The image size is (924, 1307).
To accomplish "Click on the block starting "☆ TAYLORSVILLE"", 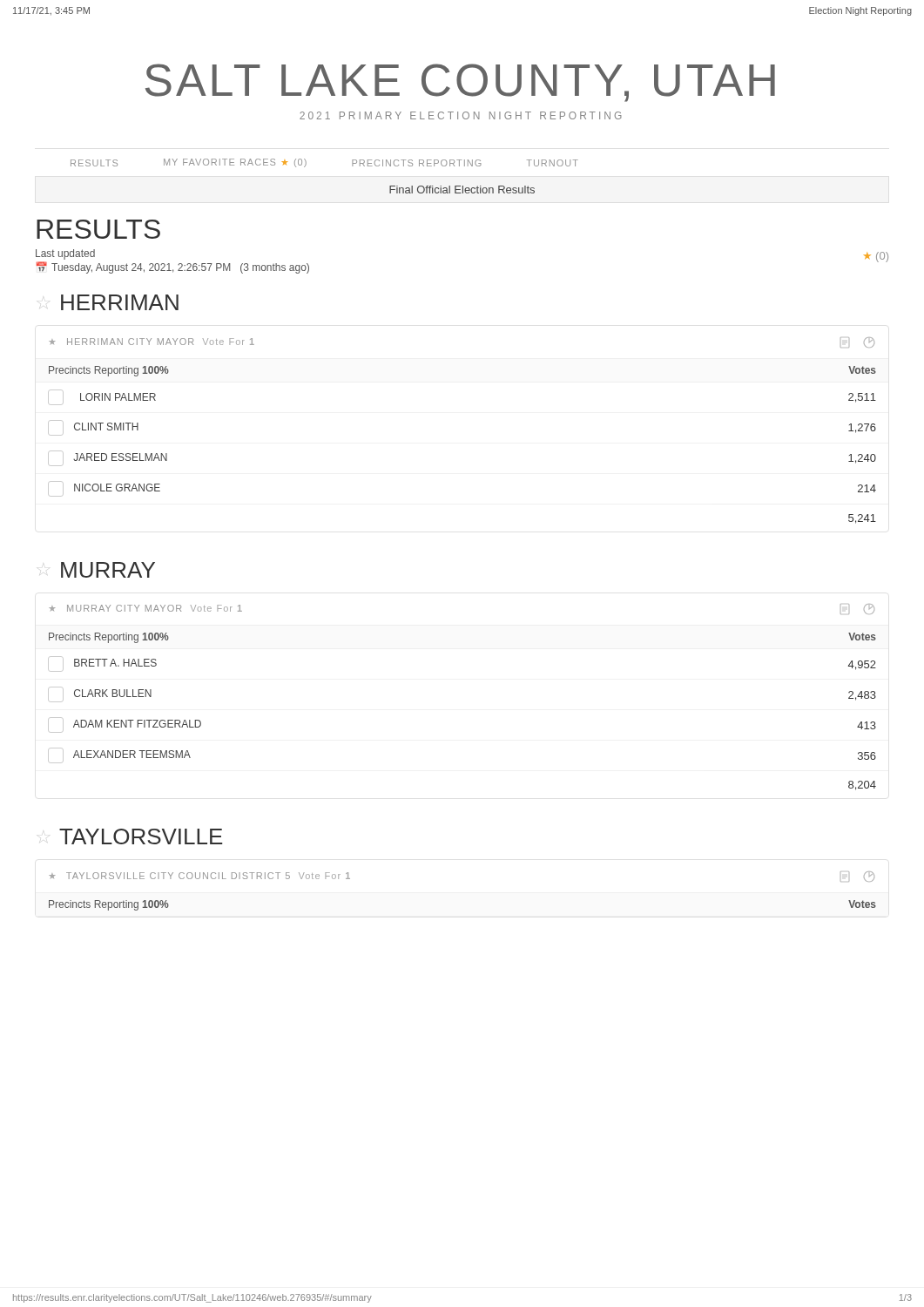I will point(129,837).
